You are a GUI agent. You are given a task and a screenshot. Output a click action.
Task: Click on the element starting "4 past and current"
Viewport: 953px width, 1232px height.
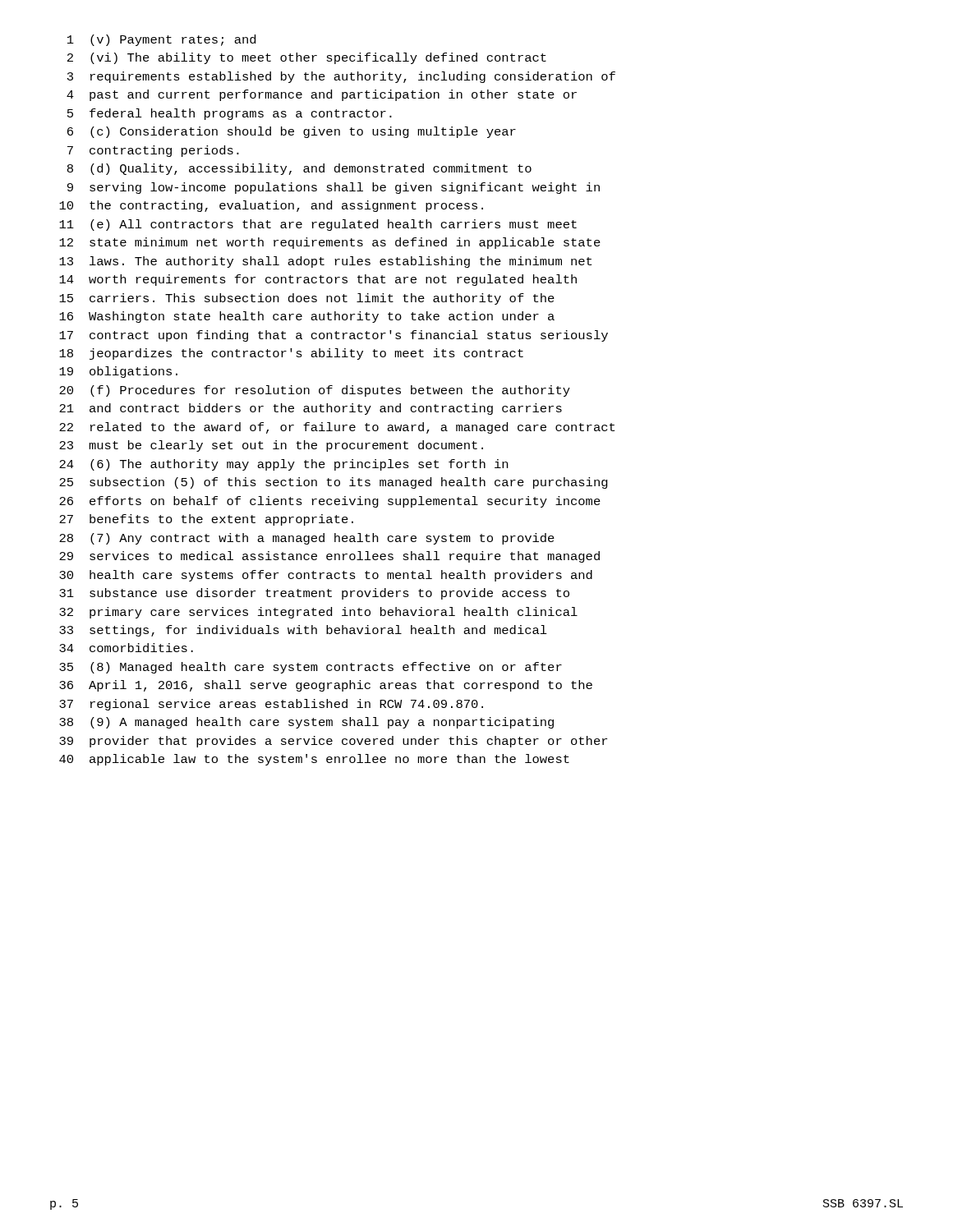click(476, 96)
